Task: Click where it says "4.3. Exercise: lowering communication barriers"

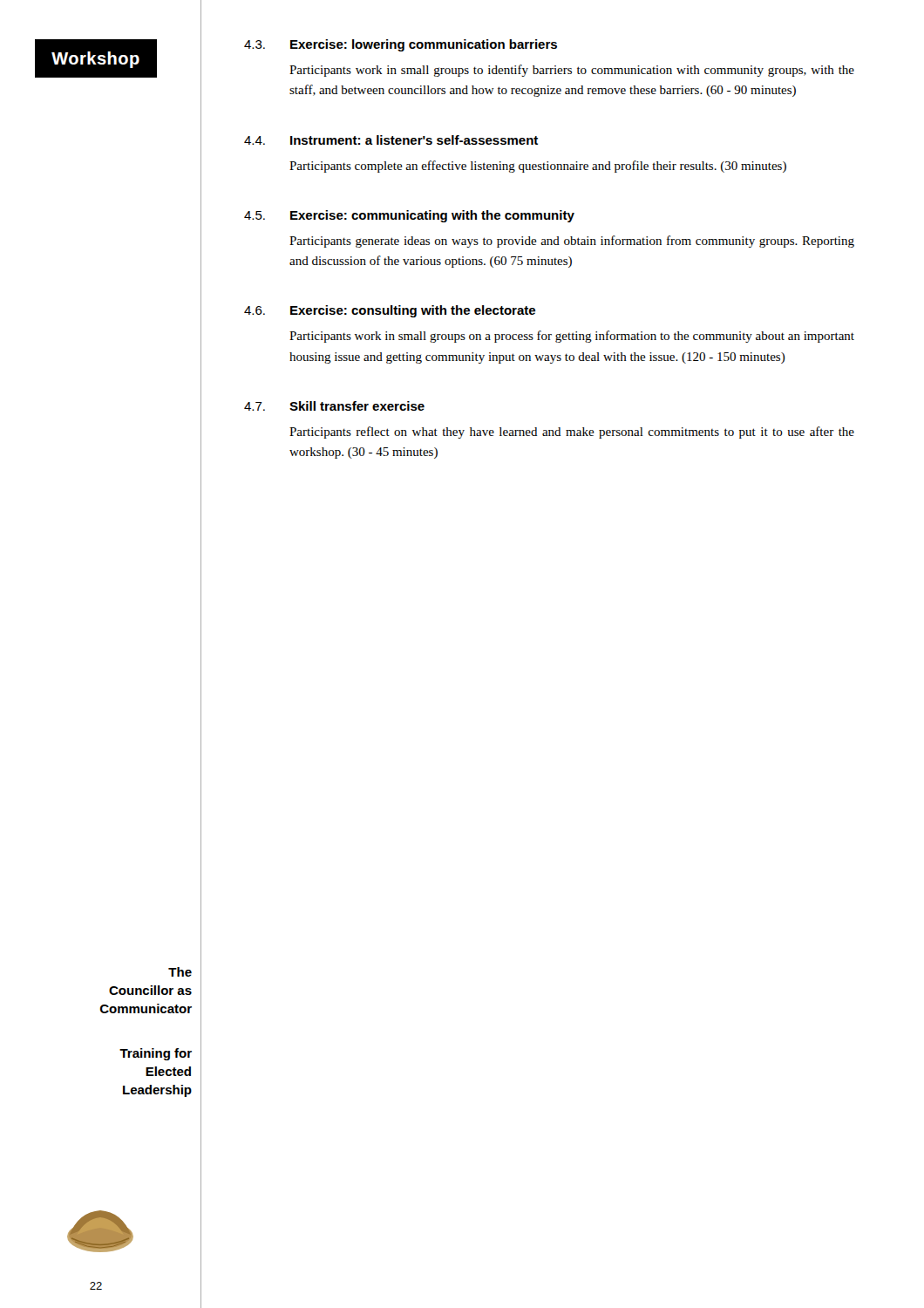Action: 401,44
